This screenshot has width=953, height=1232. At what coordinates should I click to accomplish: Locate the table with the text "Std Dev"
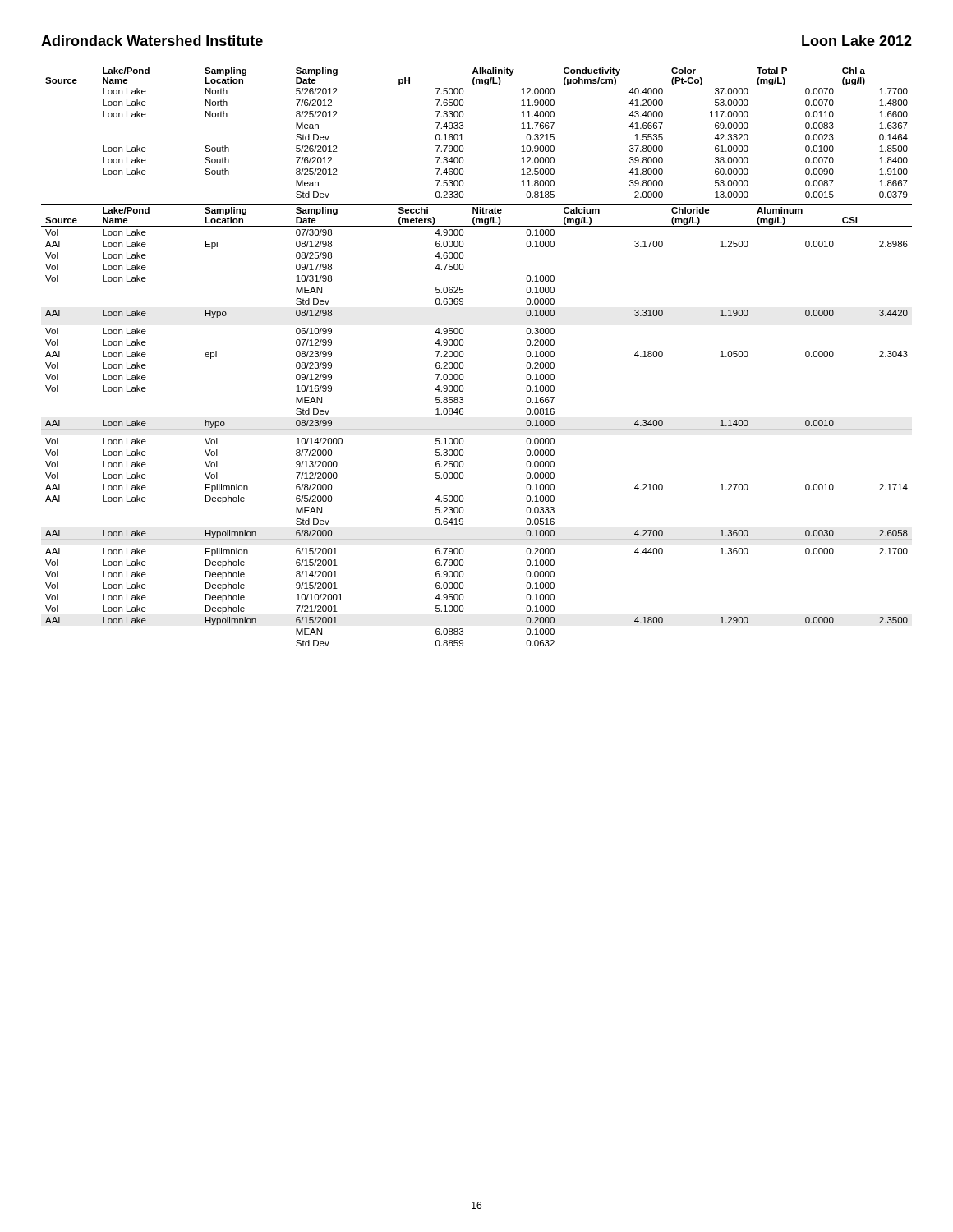point(476,357)
